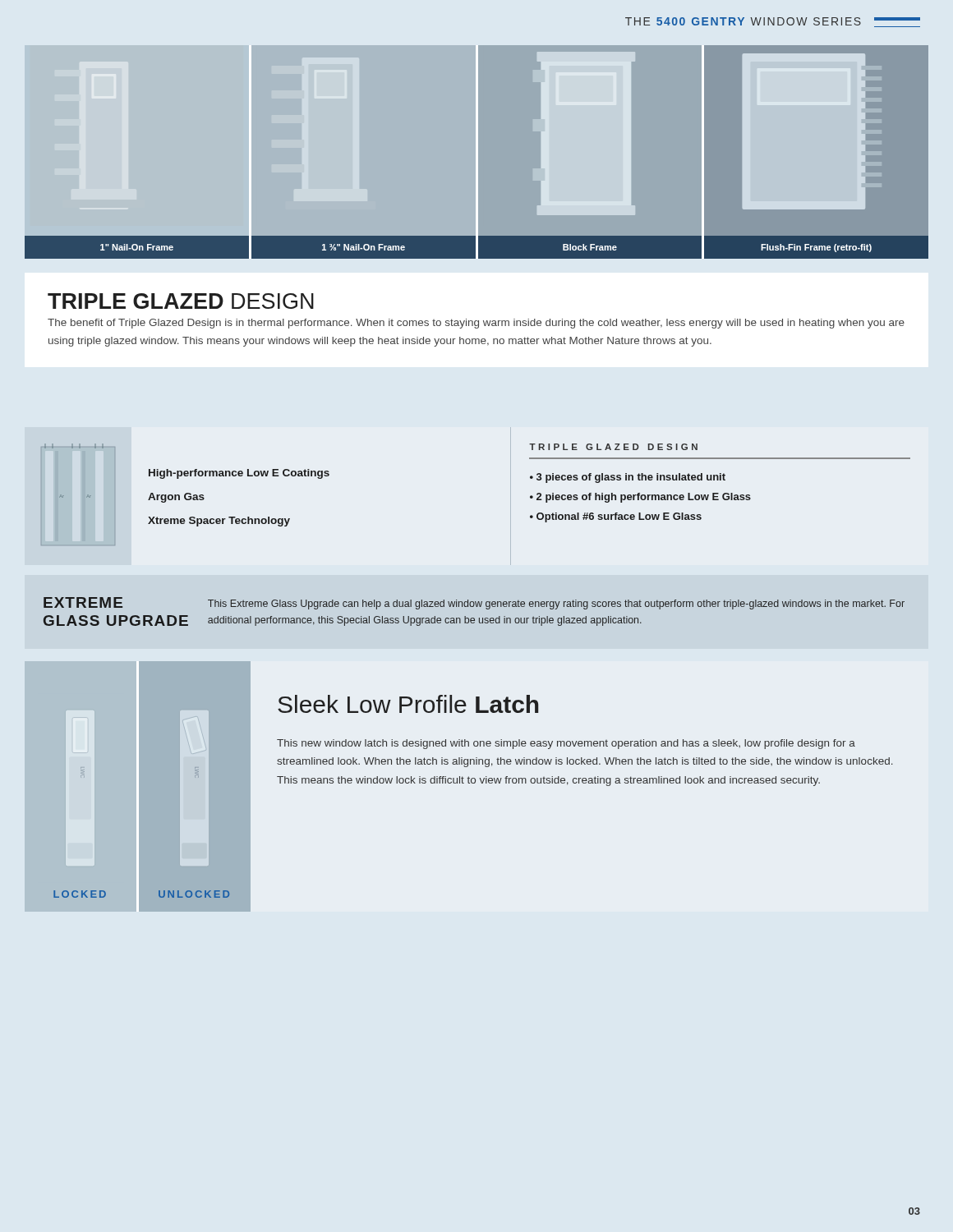
Task: Locate the schematic
Action: 78,496
